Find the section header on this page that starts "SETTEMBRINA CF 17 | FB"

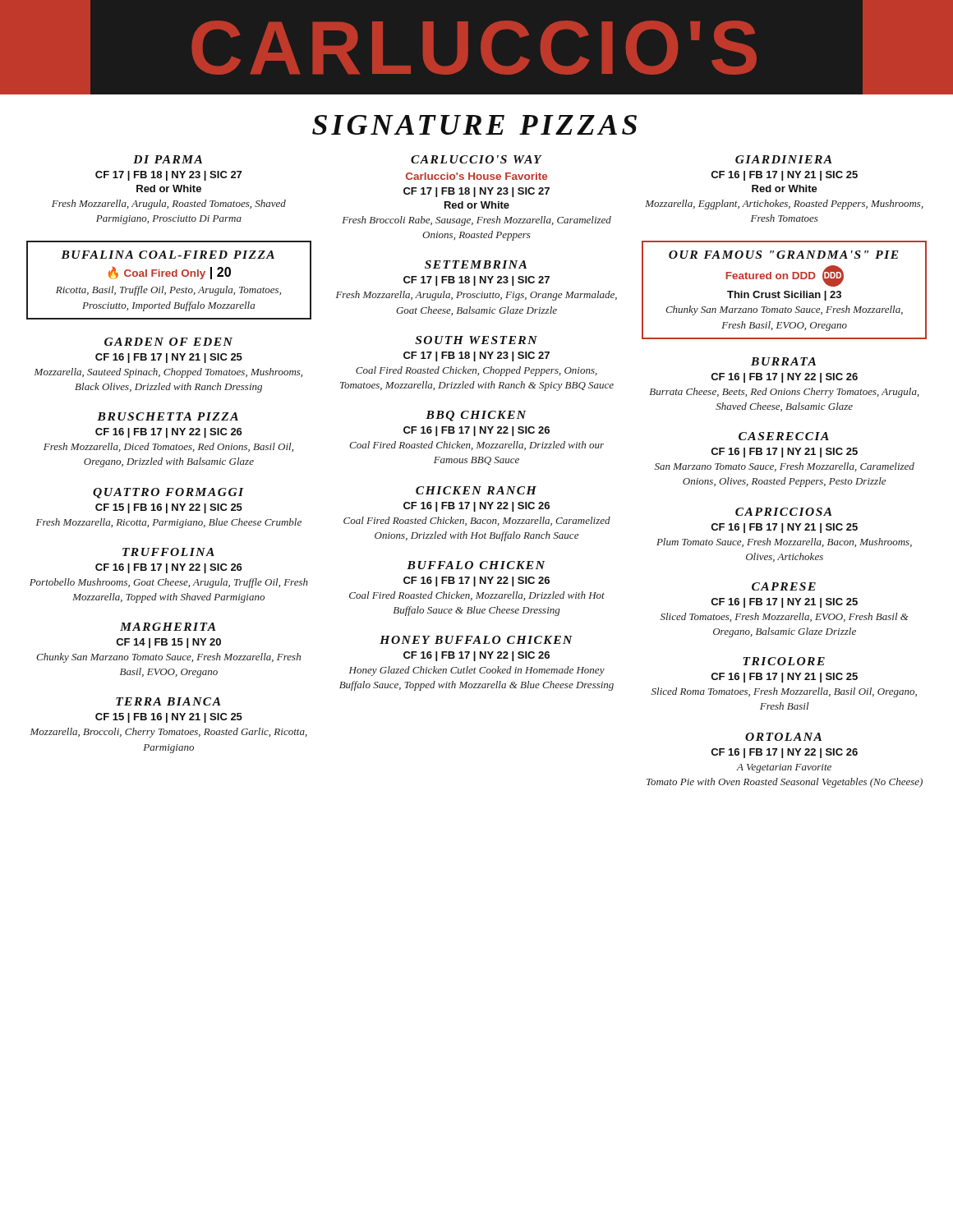pos(476,287)
